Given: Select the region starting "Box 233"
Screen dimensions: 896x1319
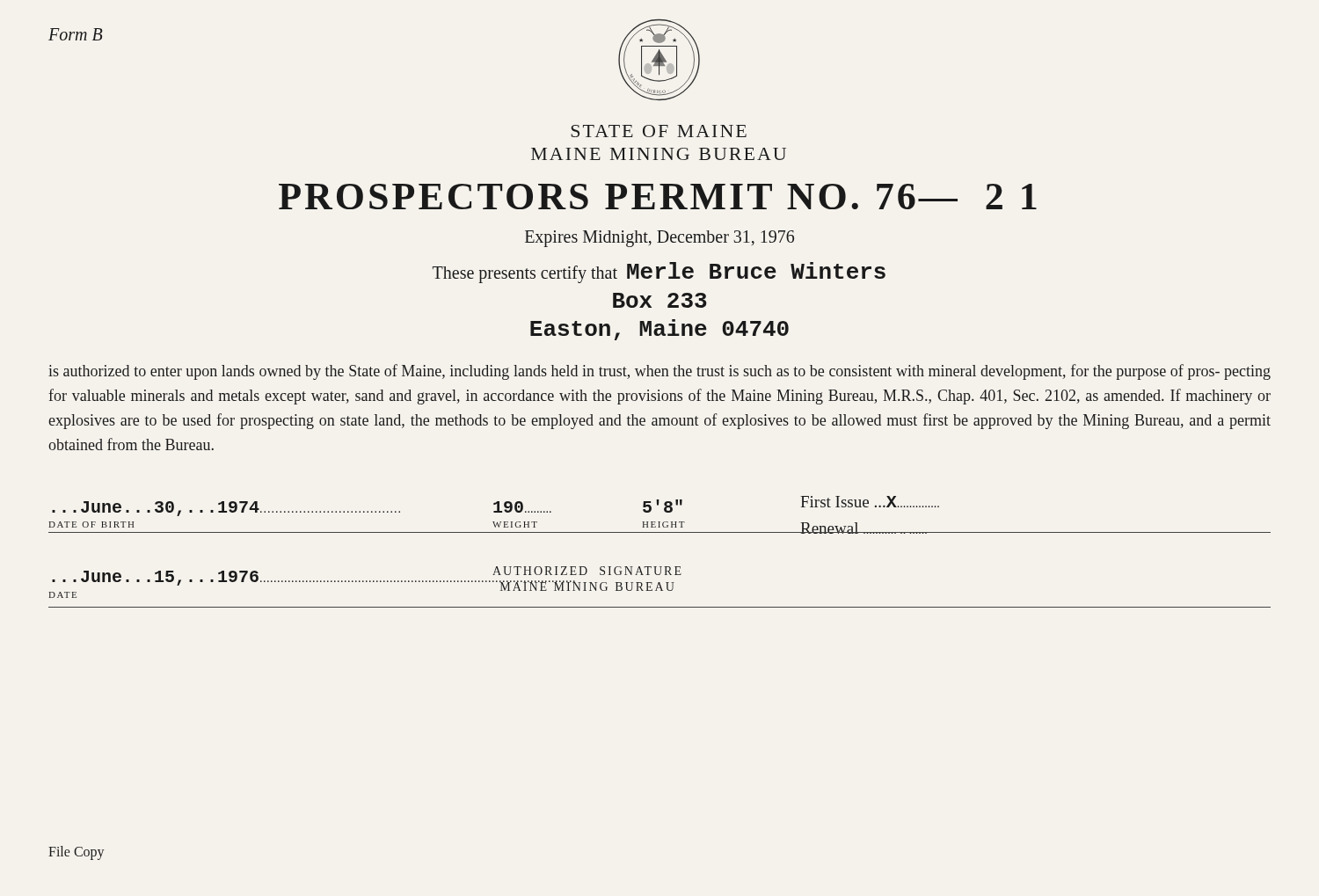Looking at the screenshot, I should [660, 302].
